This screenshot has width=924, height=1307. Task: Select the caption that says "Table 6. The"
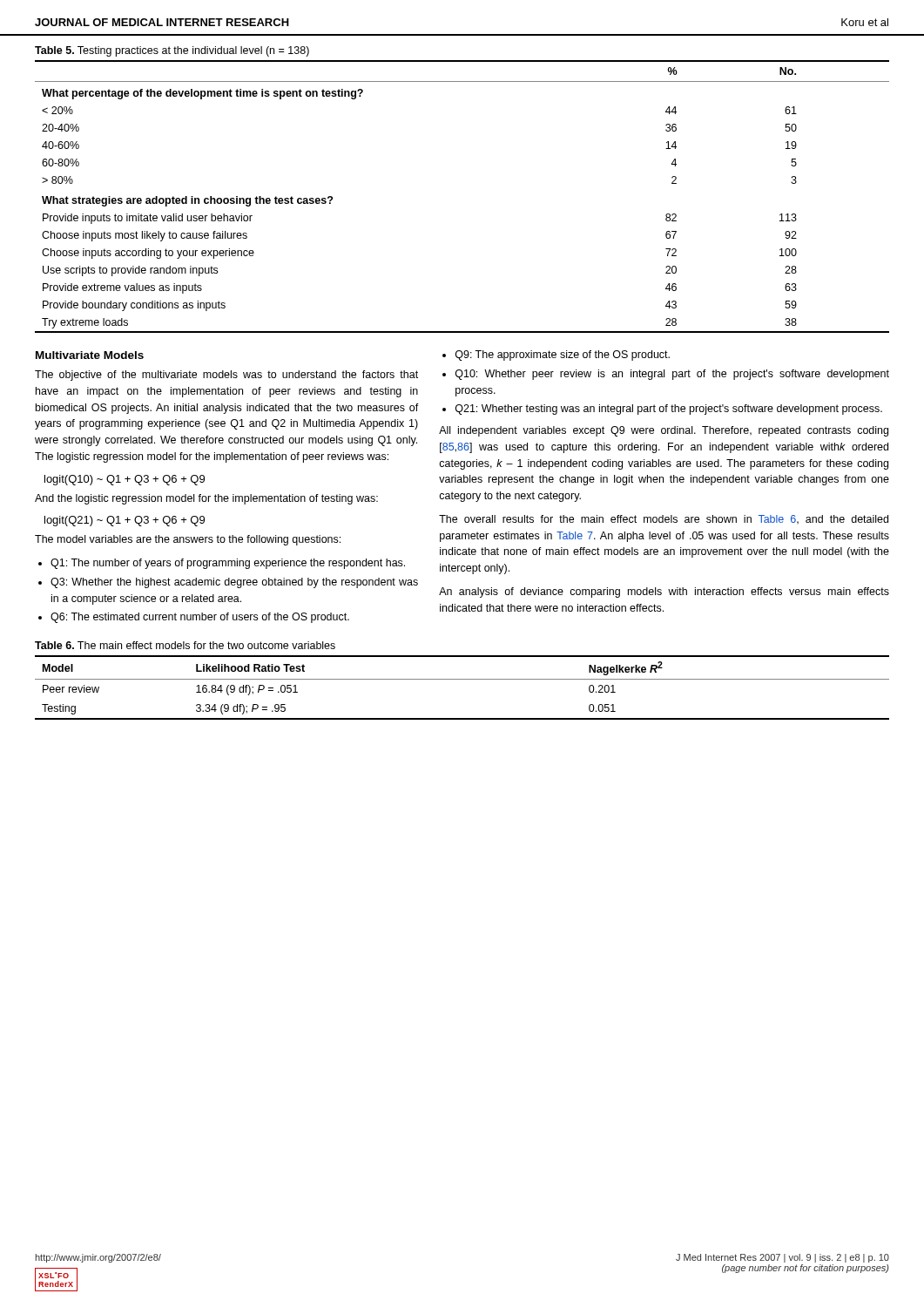tap(185, 646)
